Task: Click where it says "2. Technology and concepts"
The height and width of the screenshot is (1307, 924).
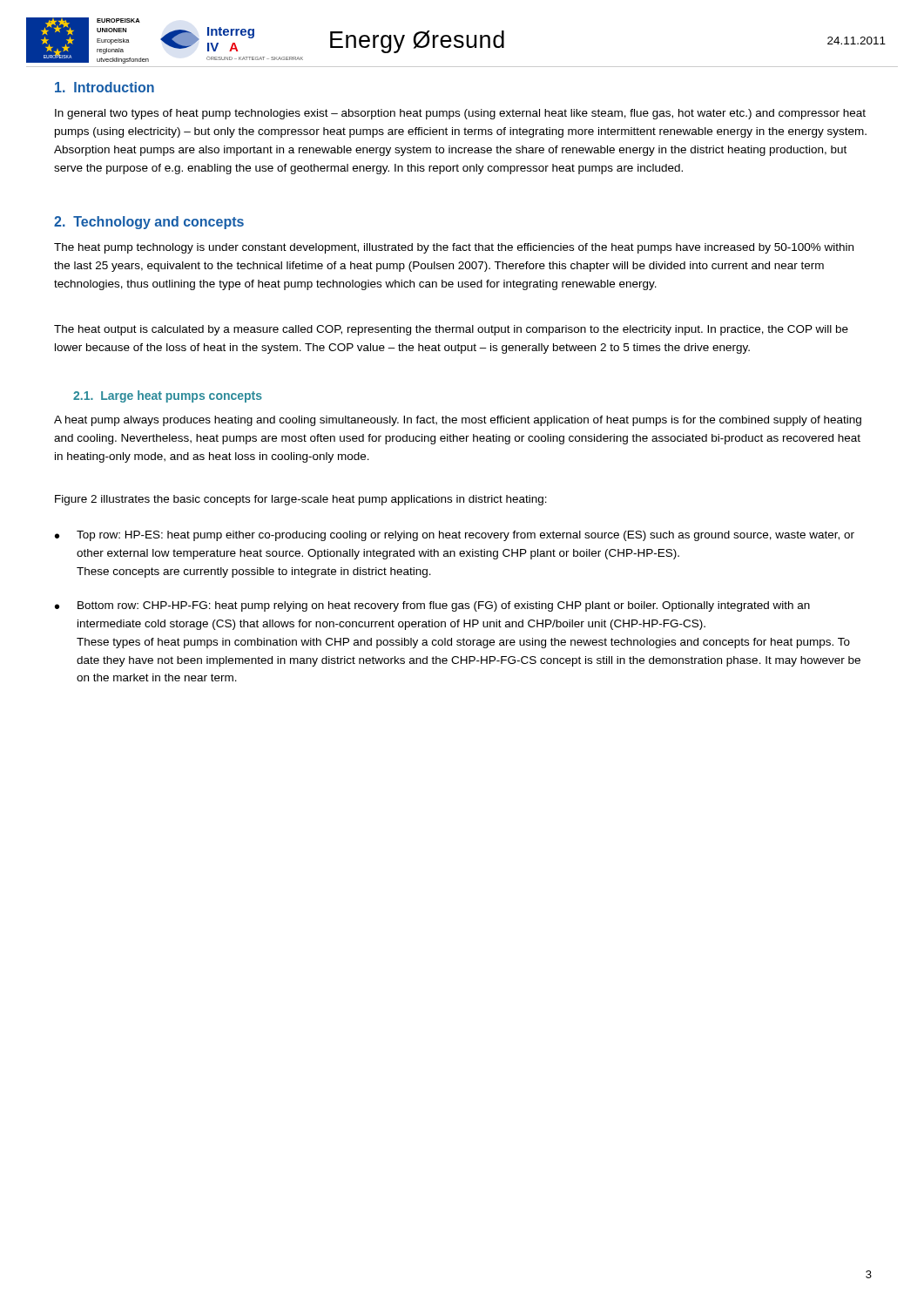Action: click(149, 221)
